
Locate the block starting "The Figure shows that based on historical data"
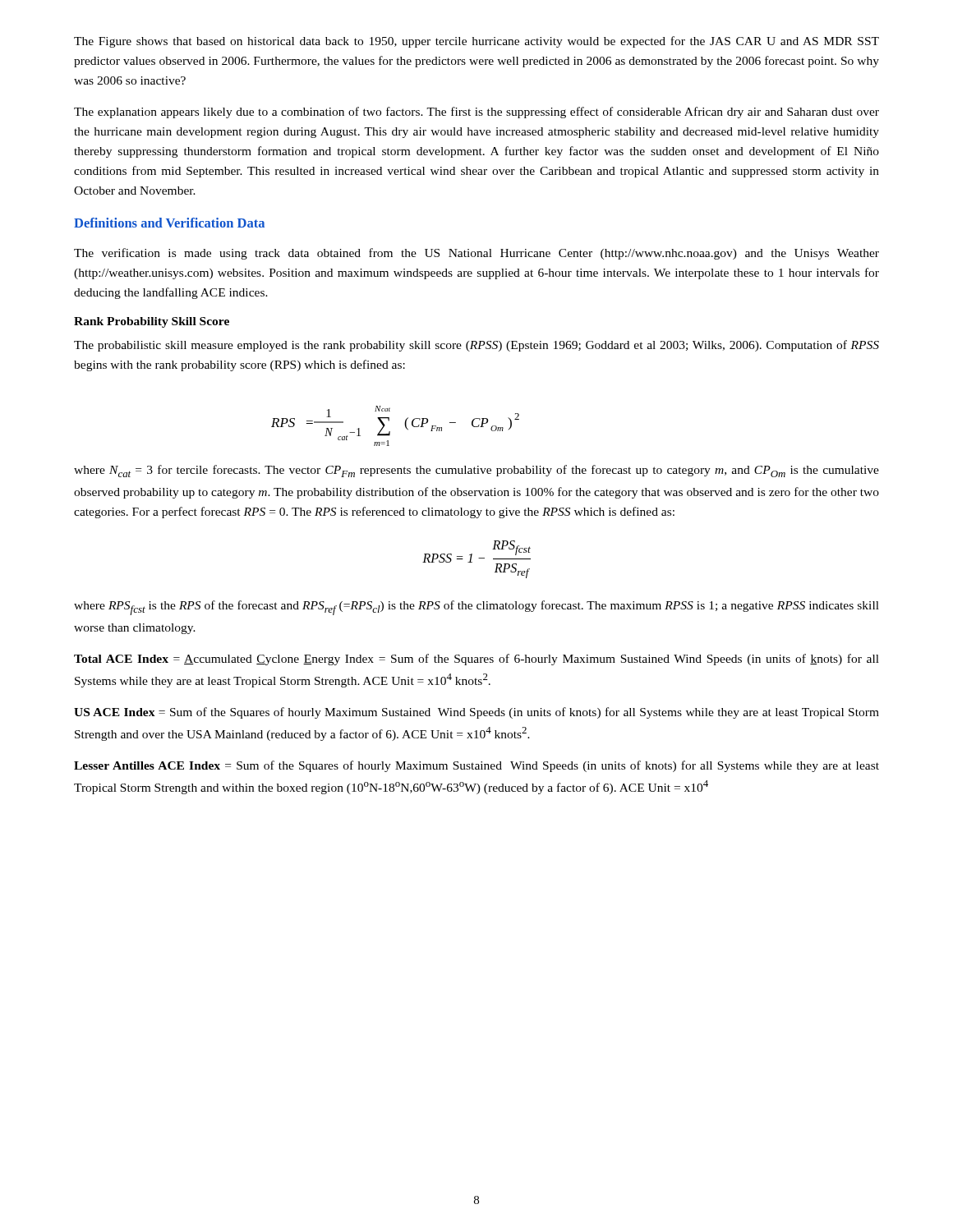click(476, 61)
